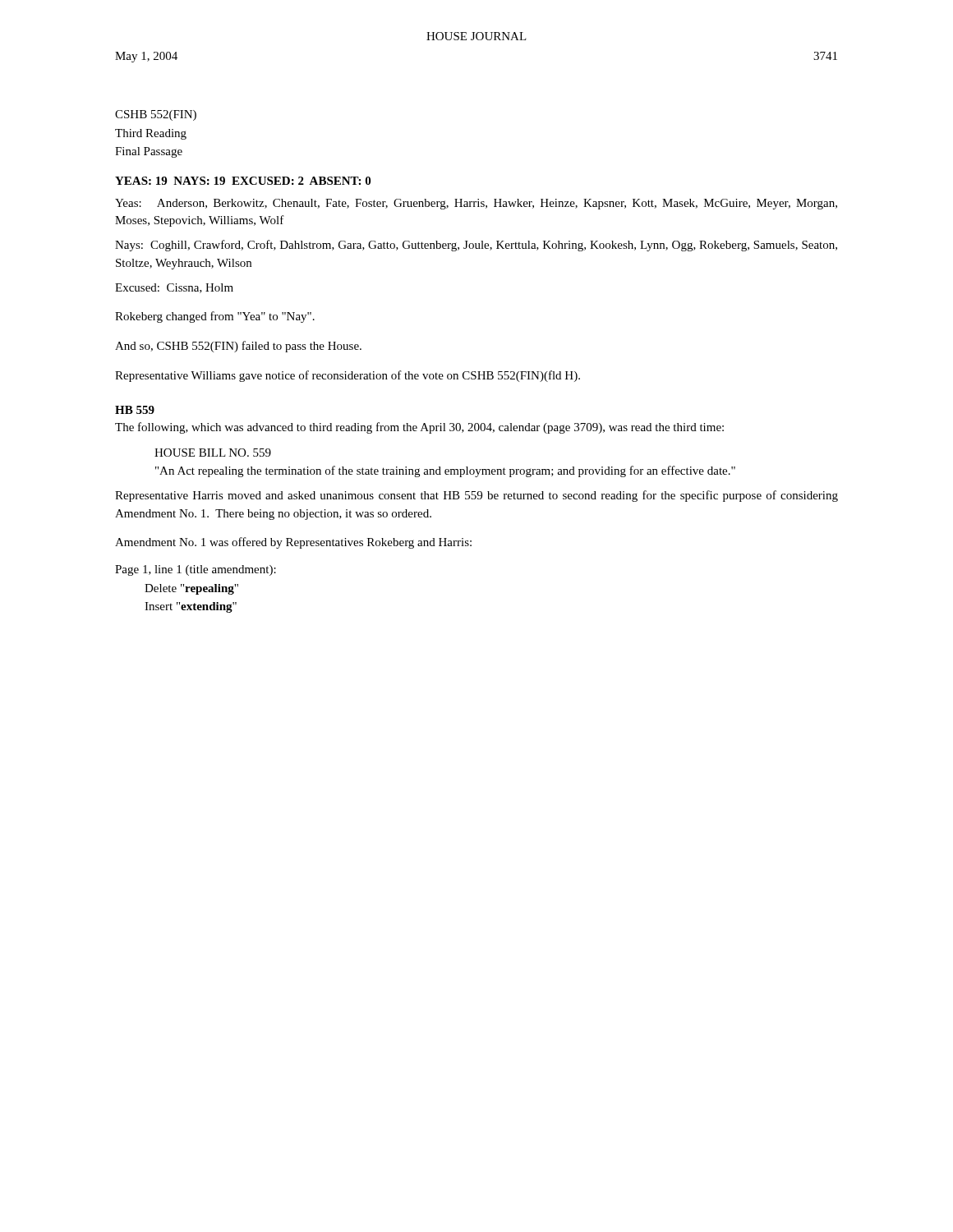This screenshot has width=953, height=1232.
Task: Click the passage that begins "Amendment No. 1 was offered"
Action: tap(294, 542)
